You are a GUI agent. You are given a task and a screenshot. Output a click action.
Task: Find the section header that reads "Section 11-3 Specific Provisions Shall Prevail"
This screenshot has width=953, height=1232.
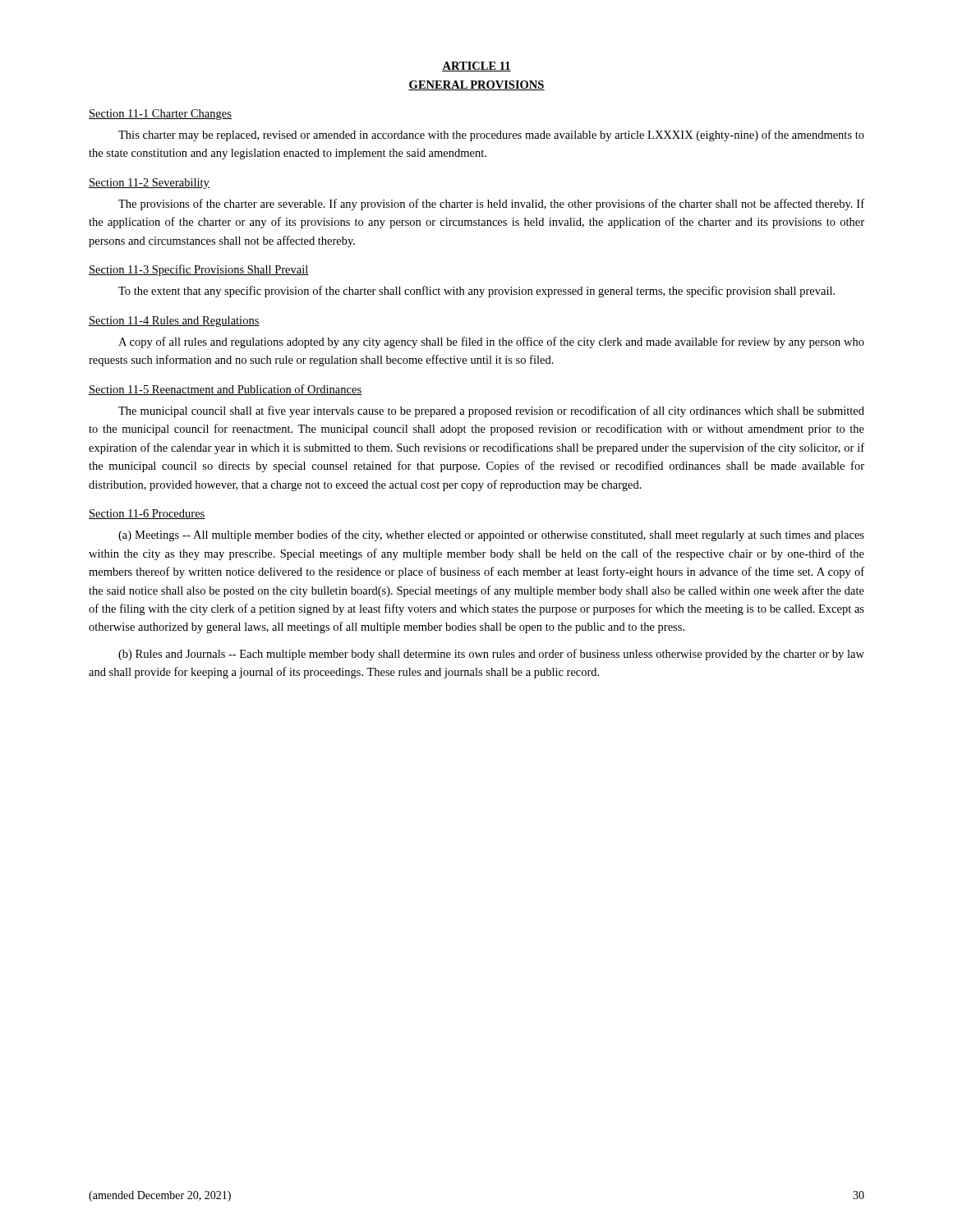pos(199,270)
